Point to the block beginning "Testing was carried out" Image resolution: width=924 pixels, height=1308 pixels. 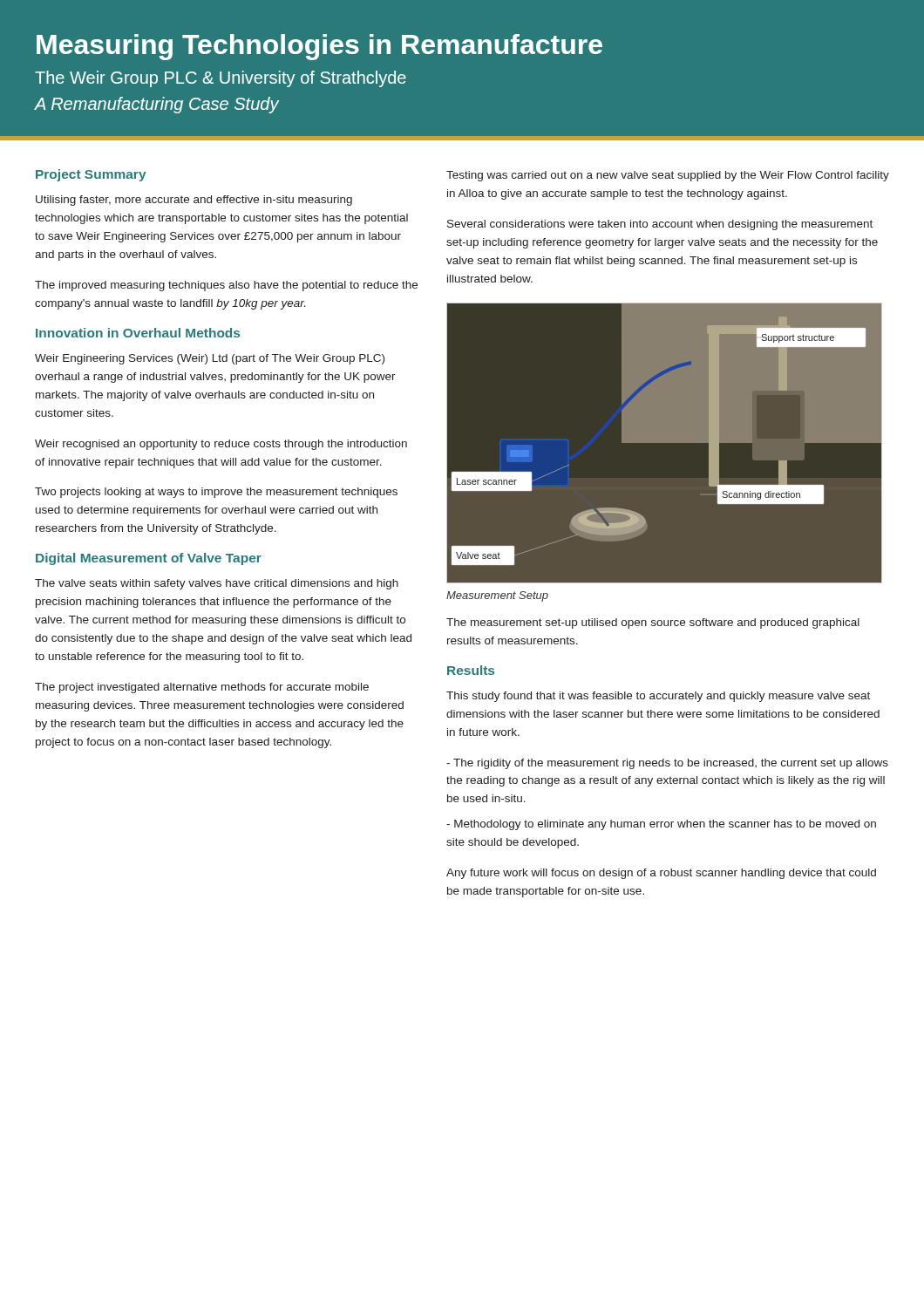[668, 185]
